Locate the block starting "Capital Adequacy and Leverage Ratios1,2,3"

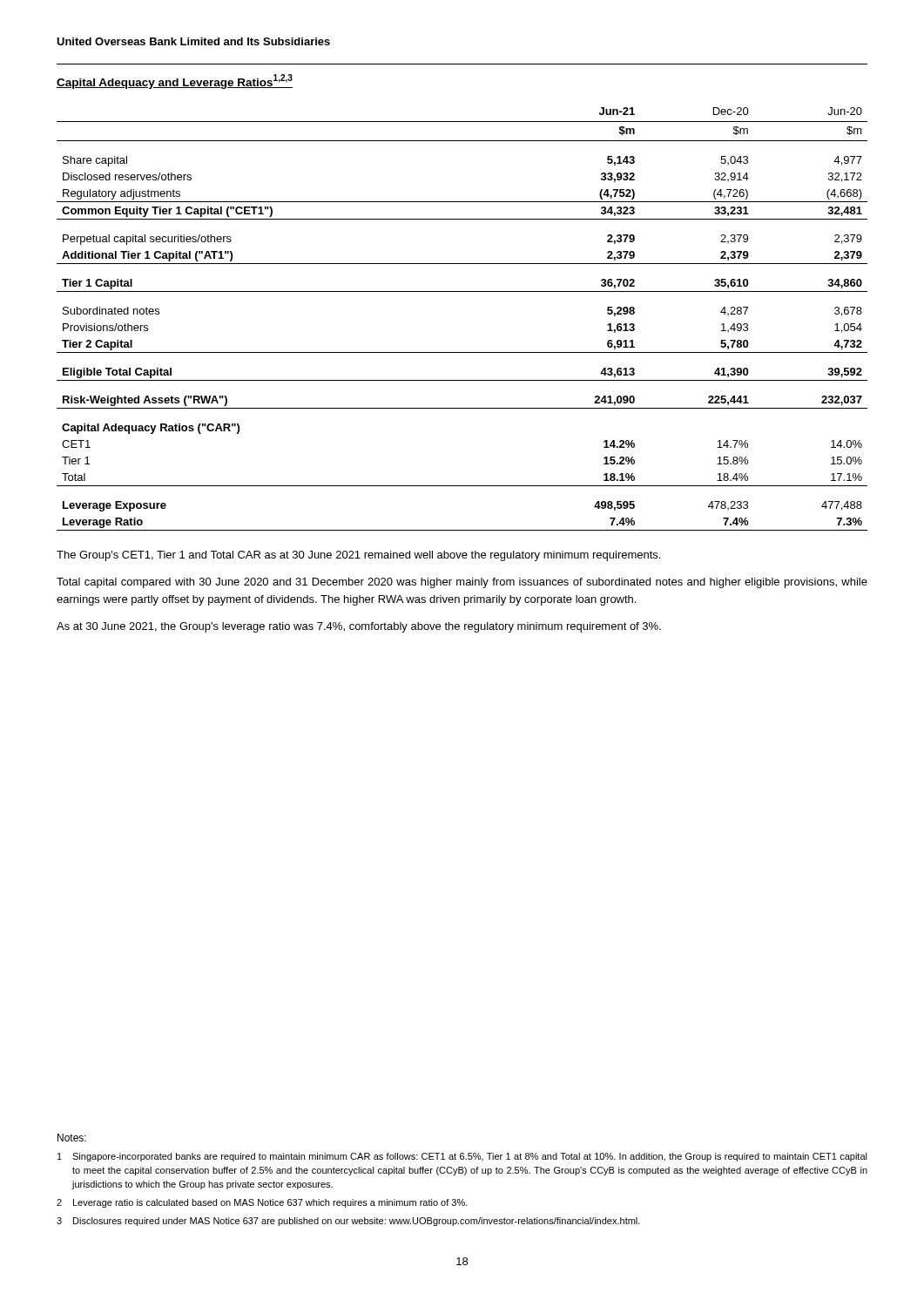click(x=175, y=81)
